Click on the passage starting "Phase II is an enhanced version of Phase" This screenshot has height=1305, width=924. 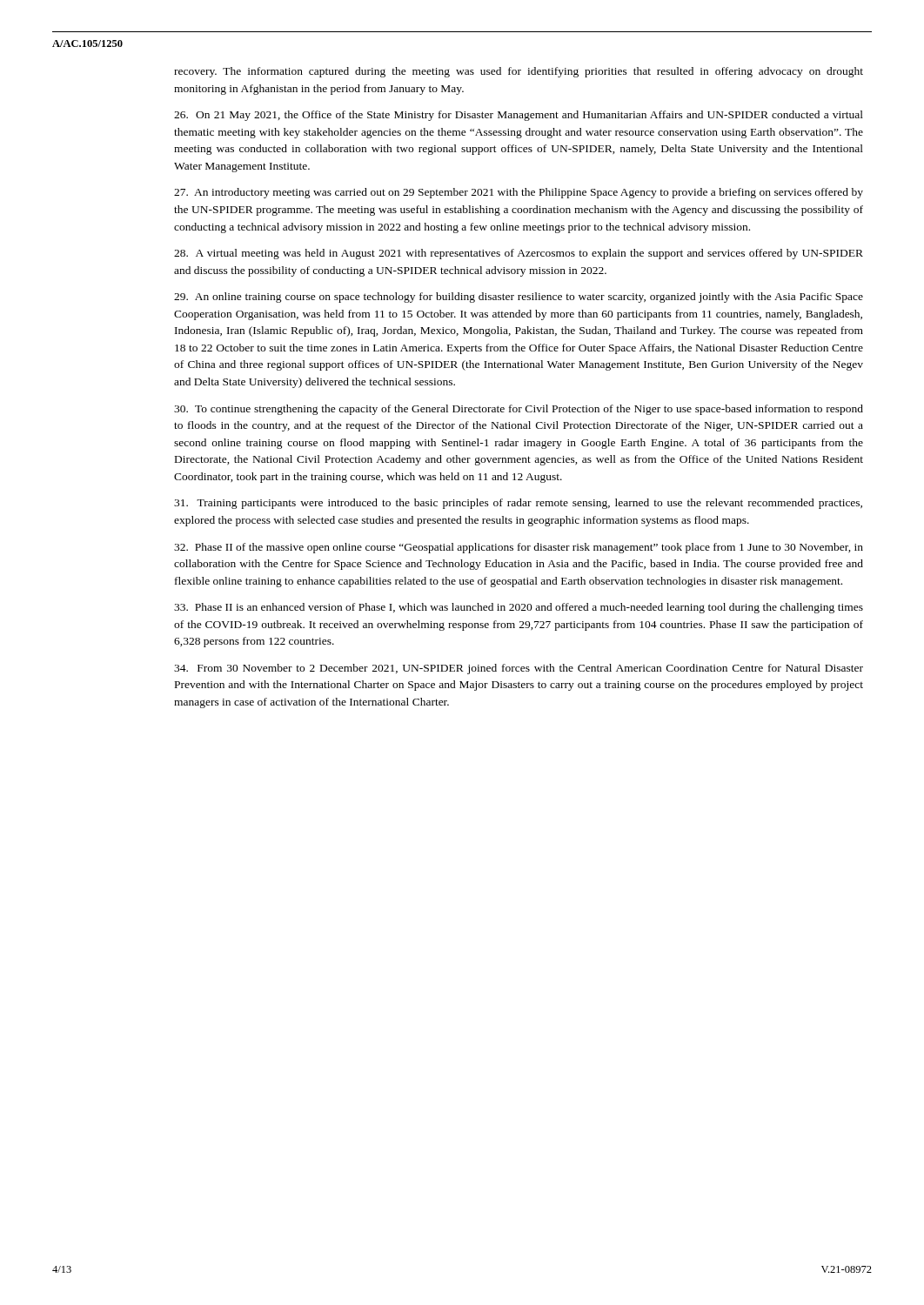pyautogui.click(x=519, y=624)
